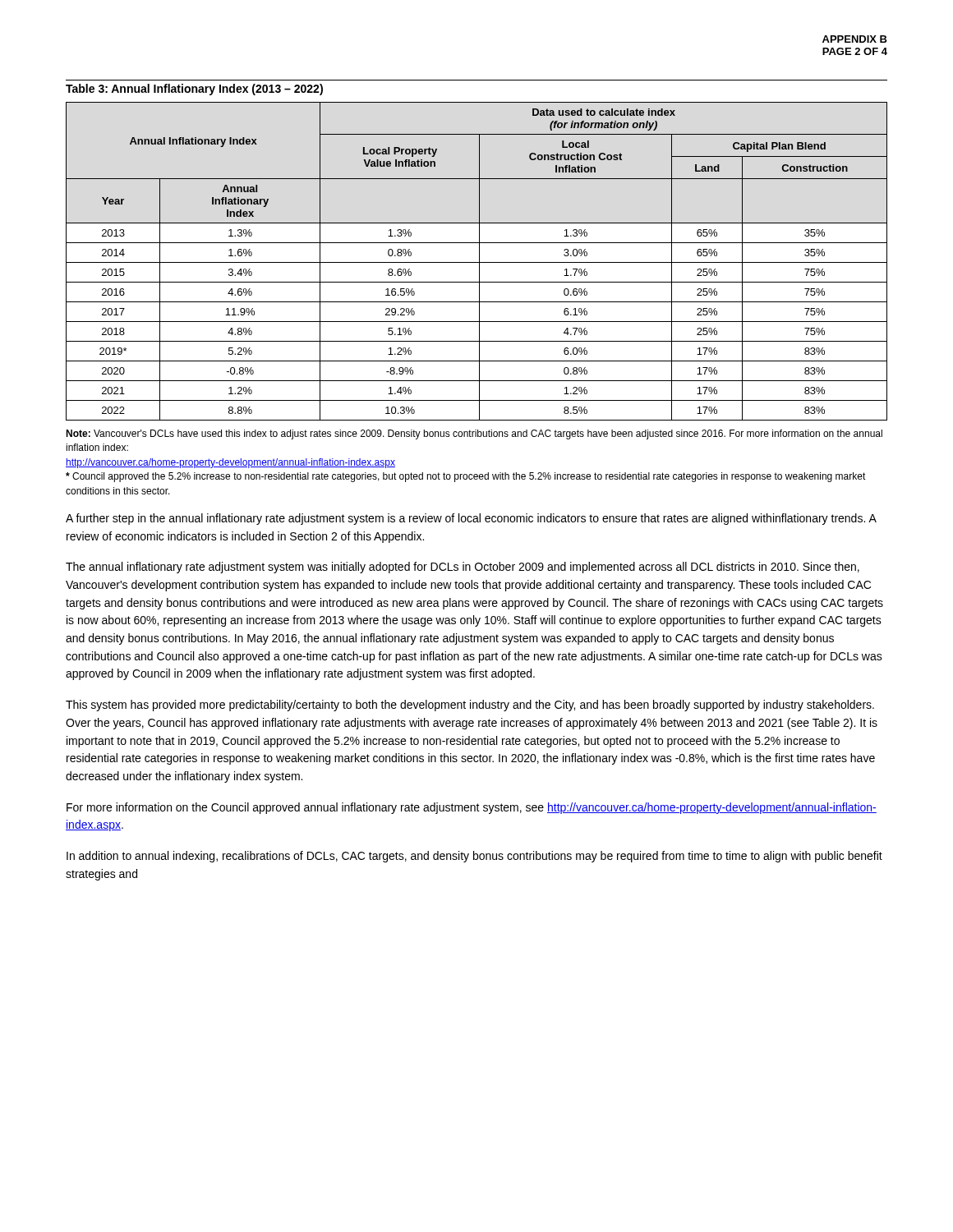Locate the region starting "For more information on the Council approved annual"
953x1232 pixels.
point(471,816)
